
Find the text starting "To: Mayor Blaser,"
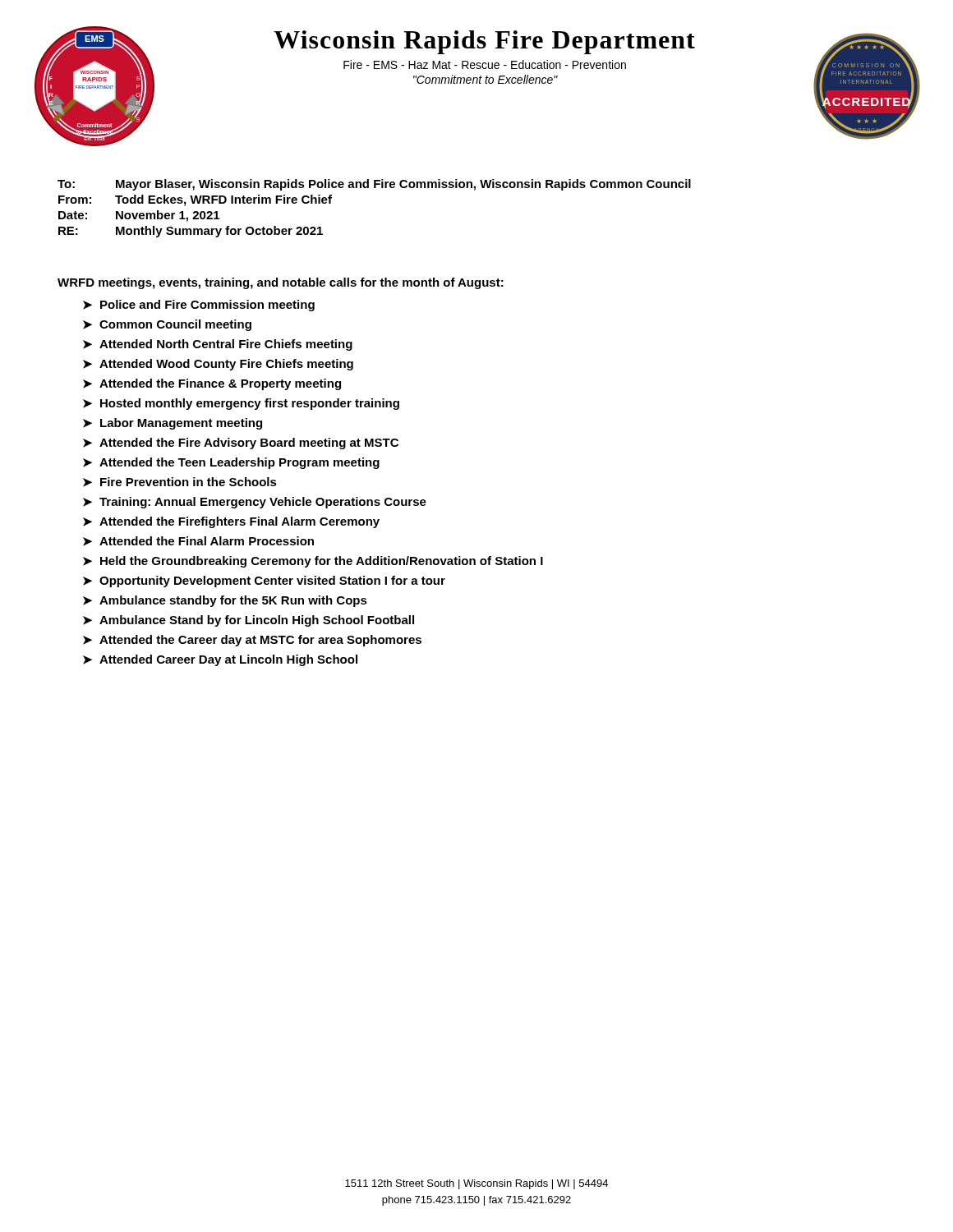pos(476,184)
